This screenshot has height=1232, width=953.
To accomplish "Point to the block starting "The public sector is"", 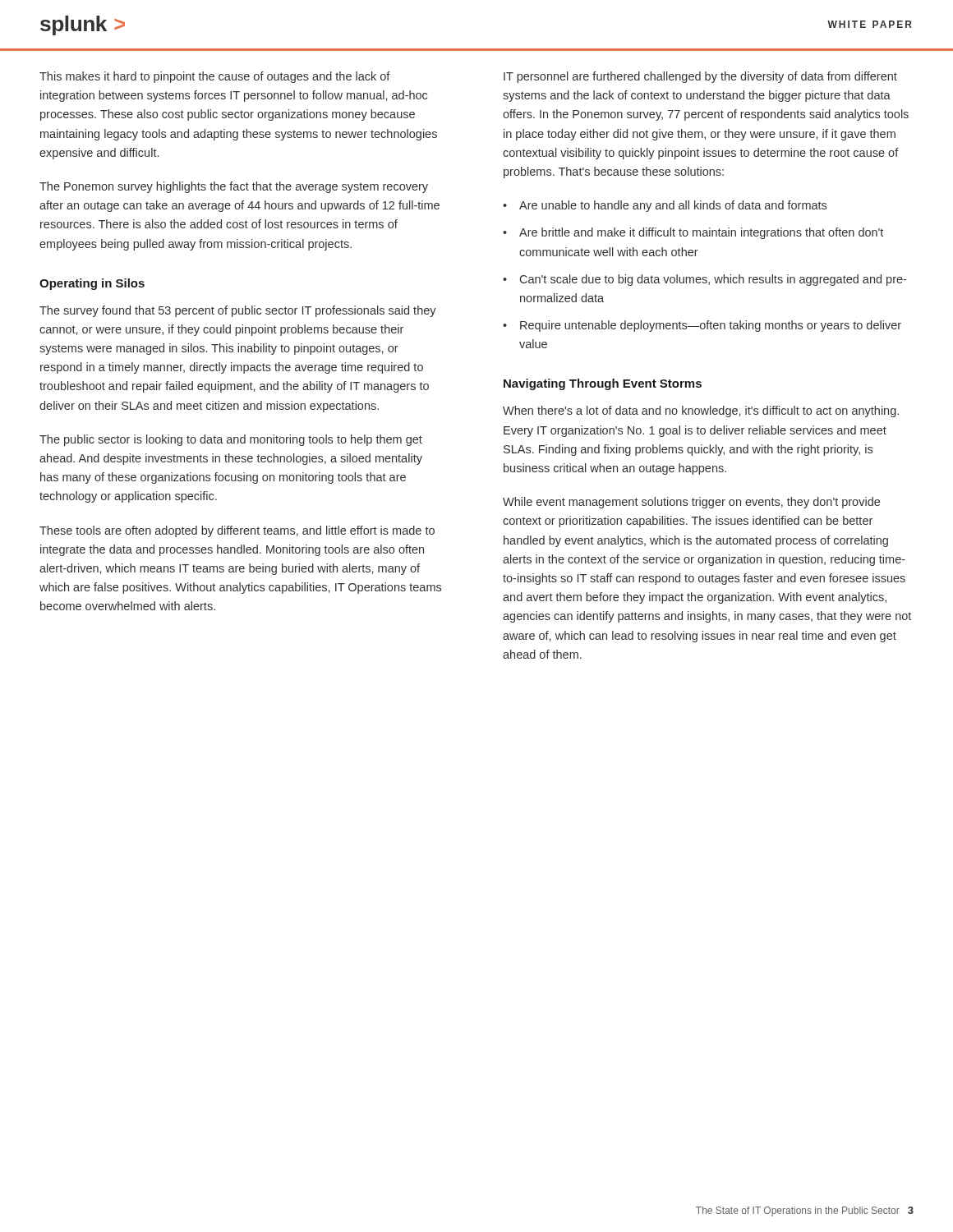I will click(x=241, y=468).
